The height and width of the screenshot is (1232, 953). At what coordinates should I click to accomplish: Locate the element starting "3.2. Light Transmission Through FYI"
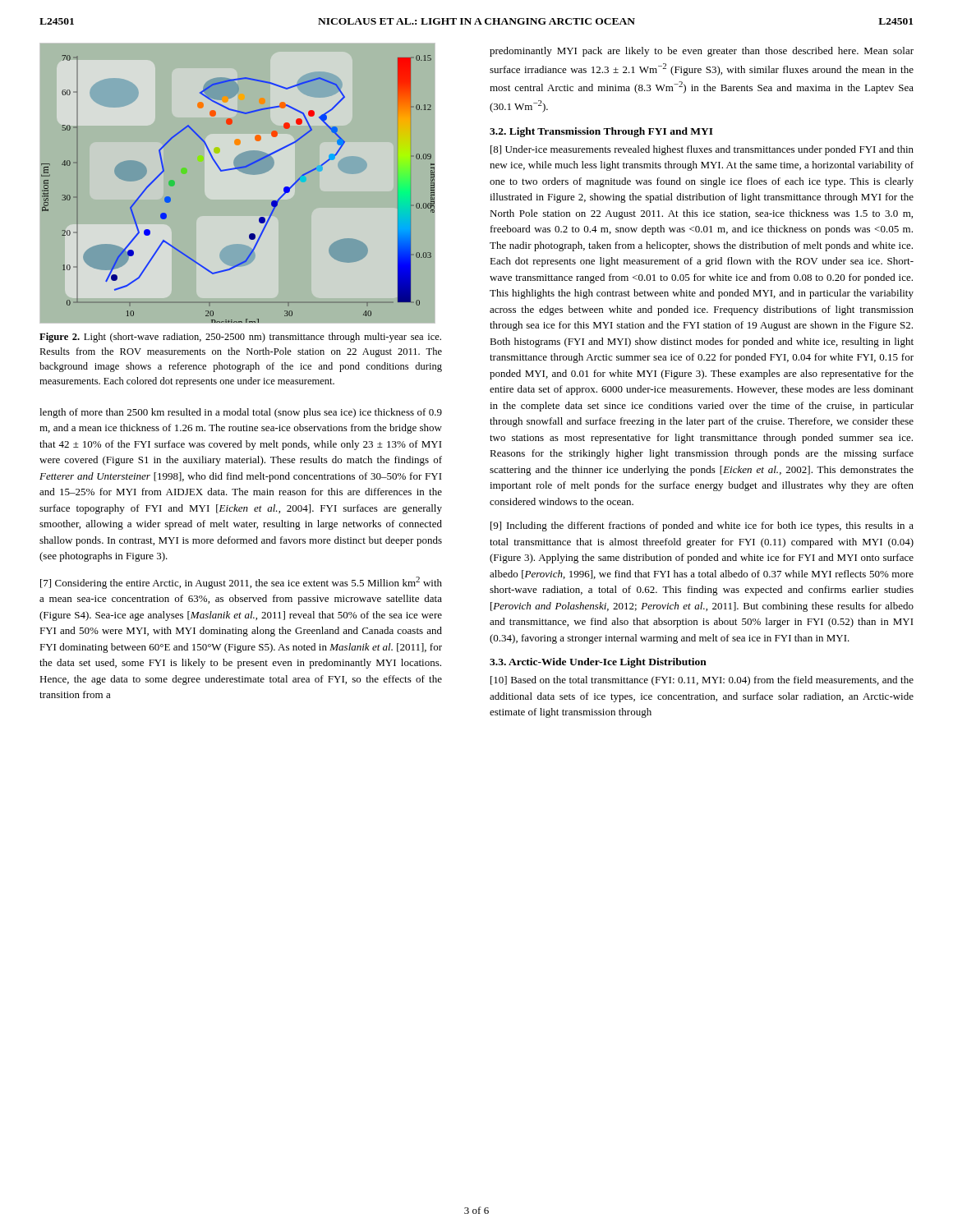pyautogui.click(x=601, y=131)
